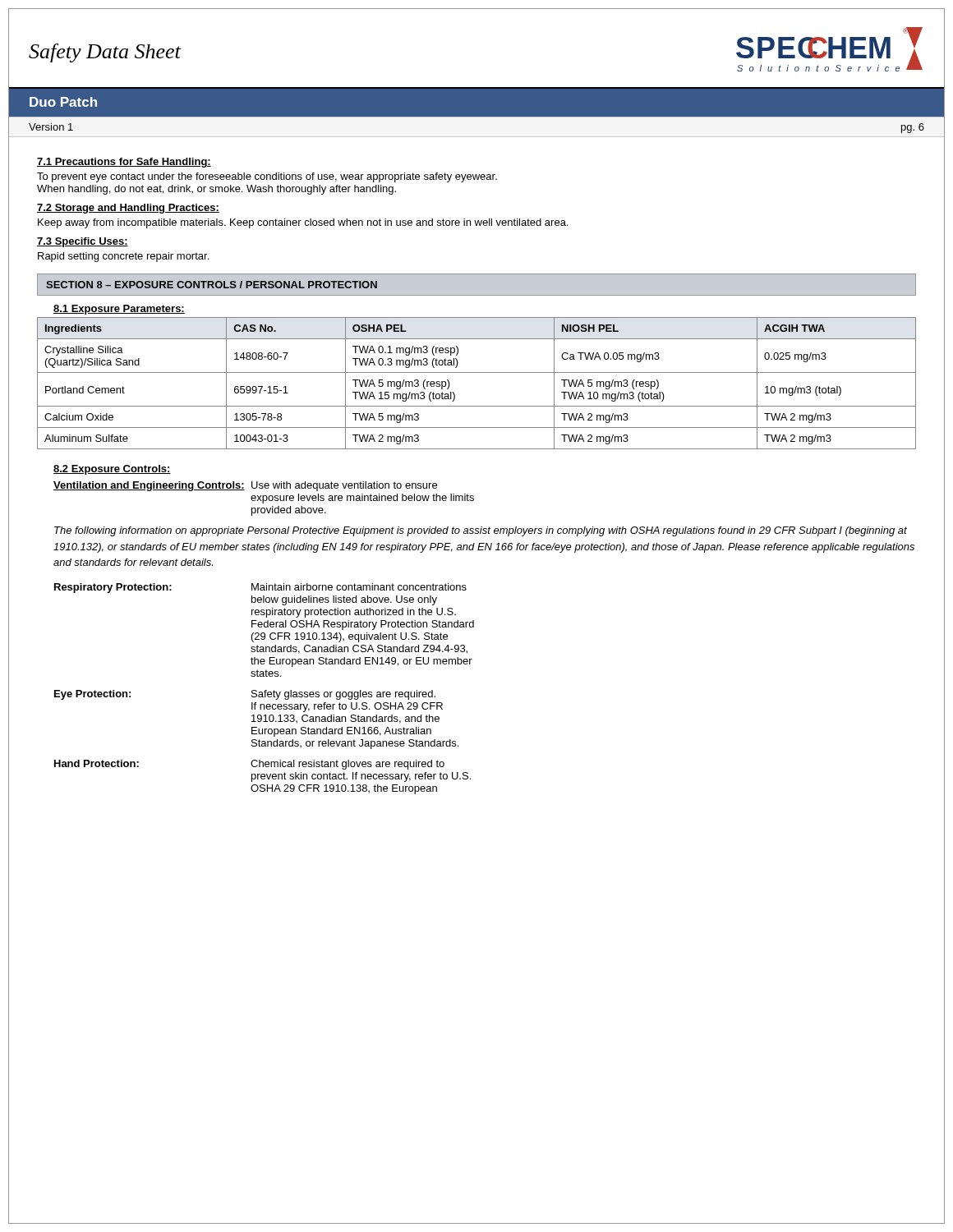Click where it says "7.3 Specific Uses:"
The width and height of the screenshot is (953, 1232).
coord(82,241)
